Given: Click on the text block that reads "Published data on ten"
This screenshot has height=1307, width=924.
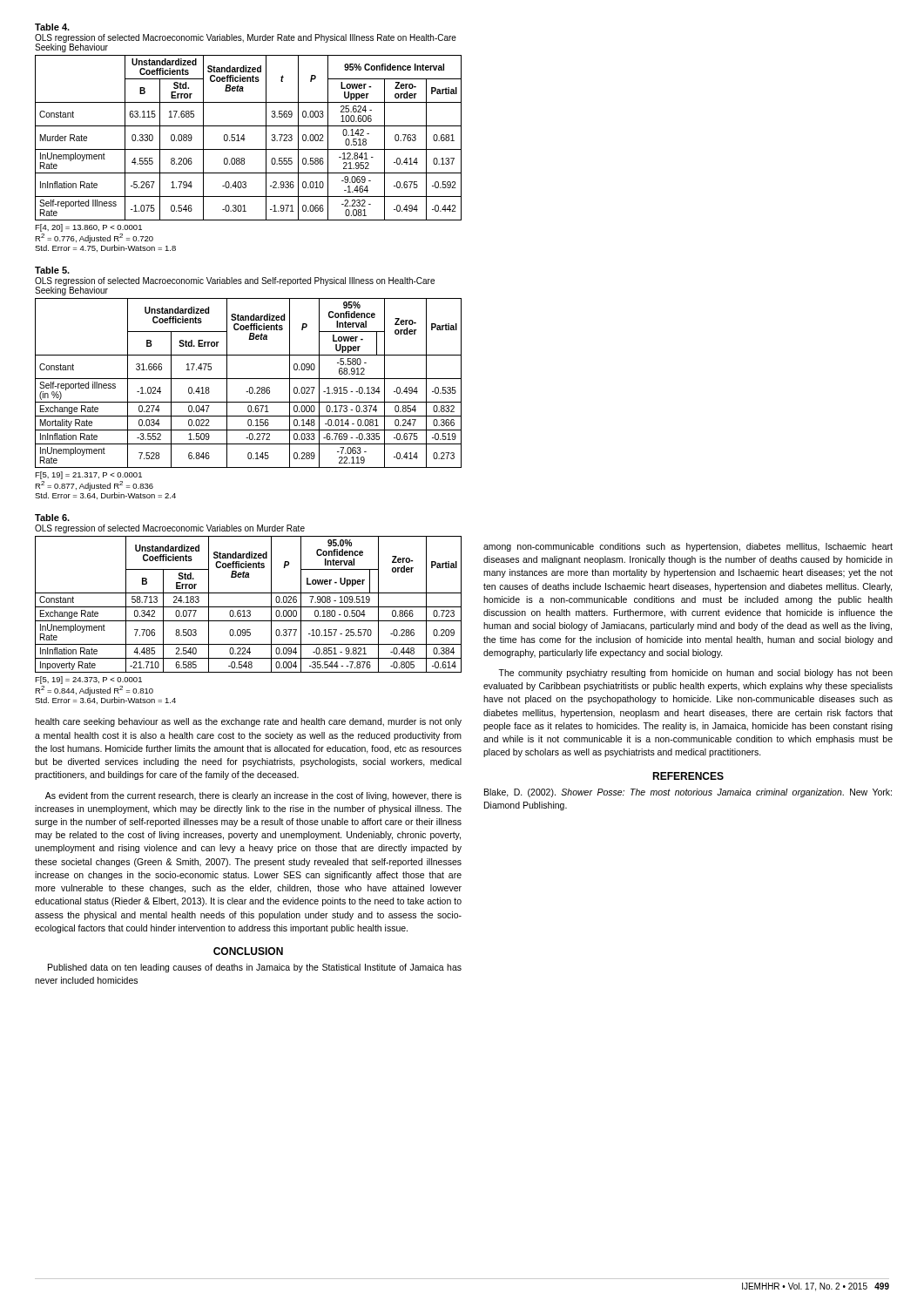Looking at the screenshot, I should pos(248,974).
